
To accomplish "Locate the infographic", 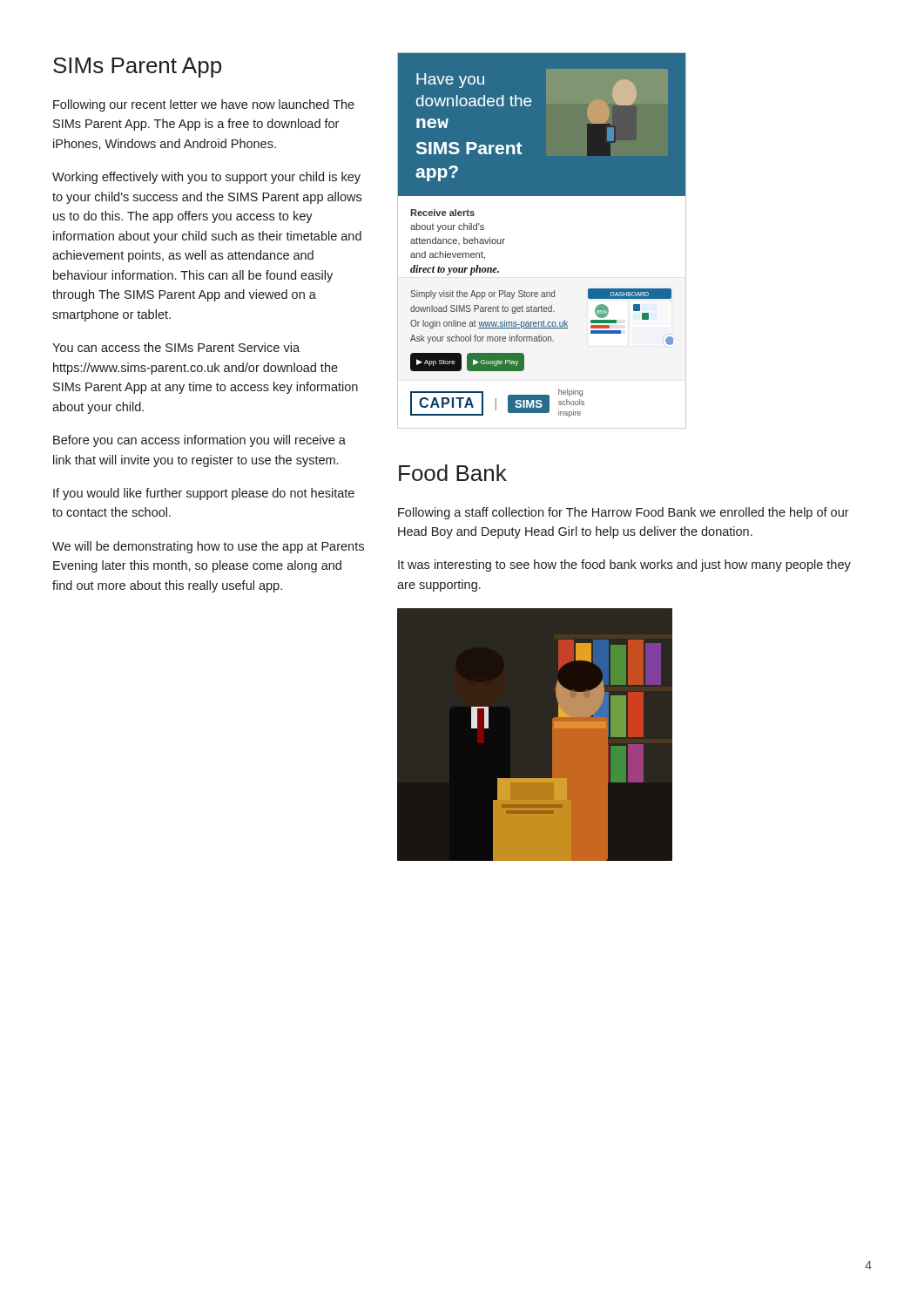I will pyautogui.click(x=634, y=240).
